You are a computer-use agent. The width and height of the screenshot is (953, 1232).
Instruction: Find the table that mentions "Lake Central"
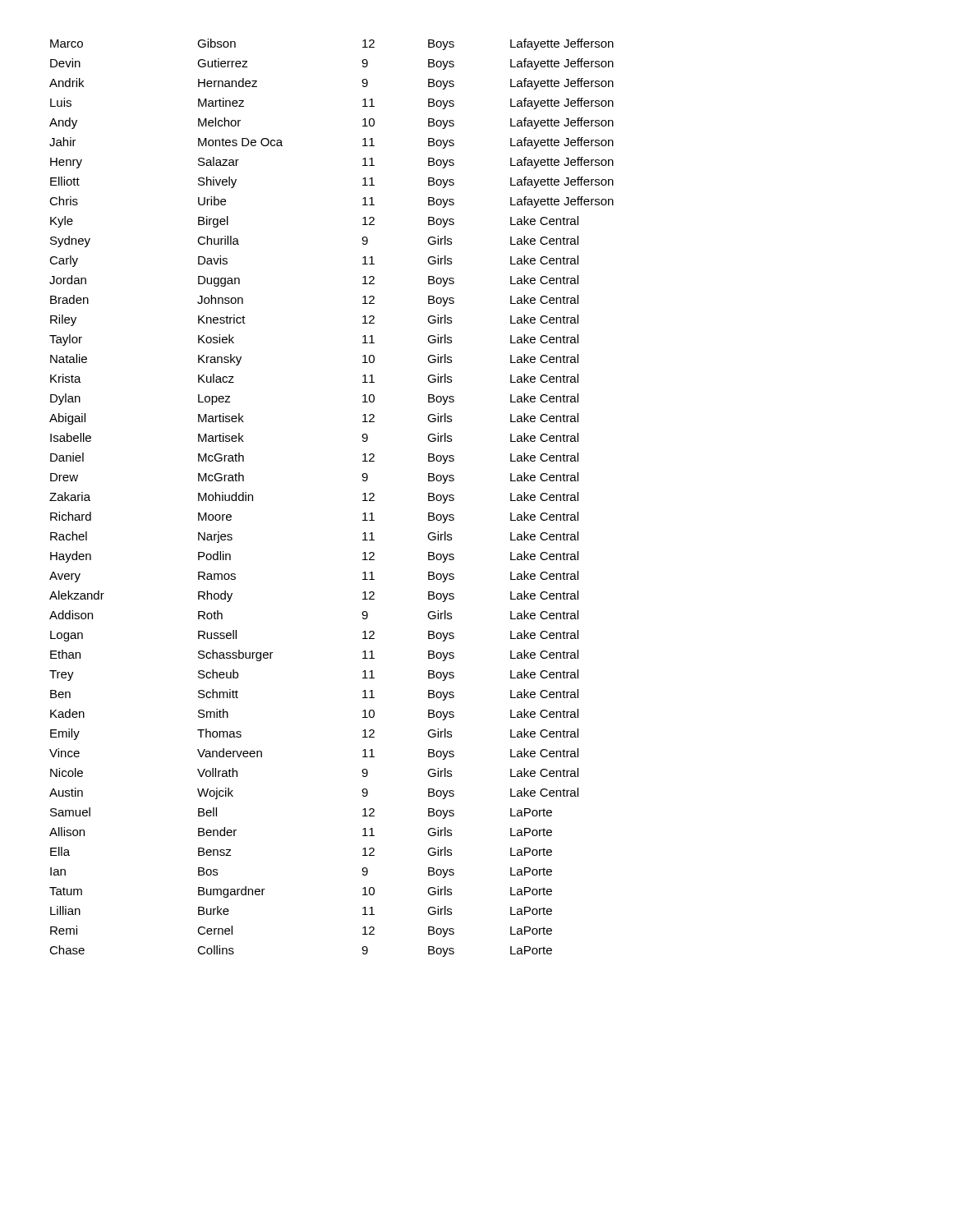click(476, 496)
